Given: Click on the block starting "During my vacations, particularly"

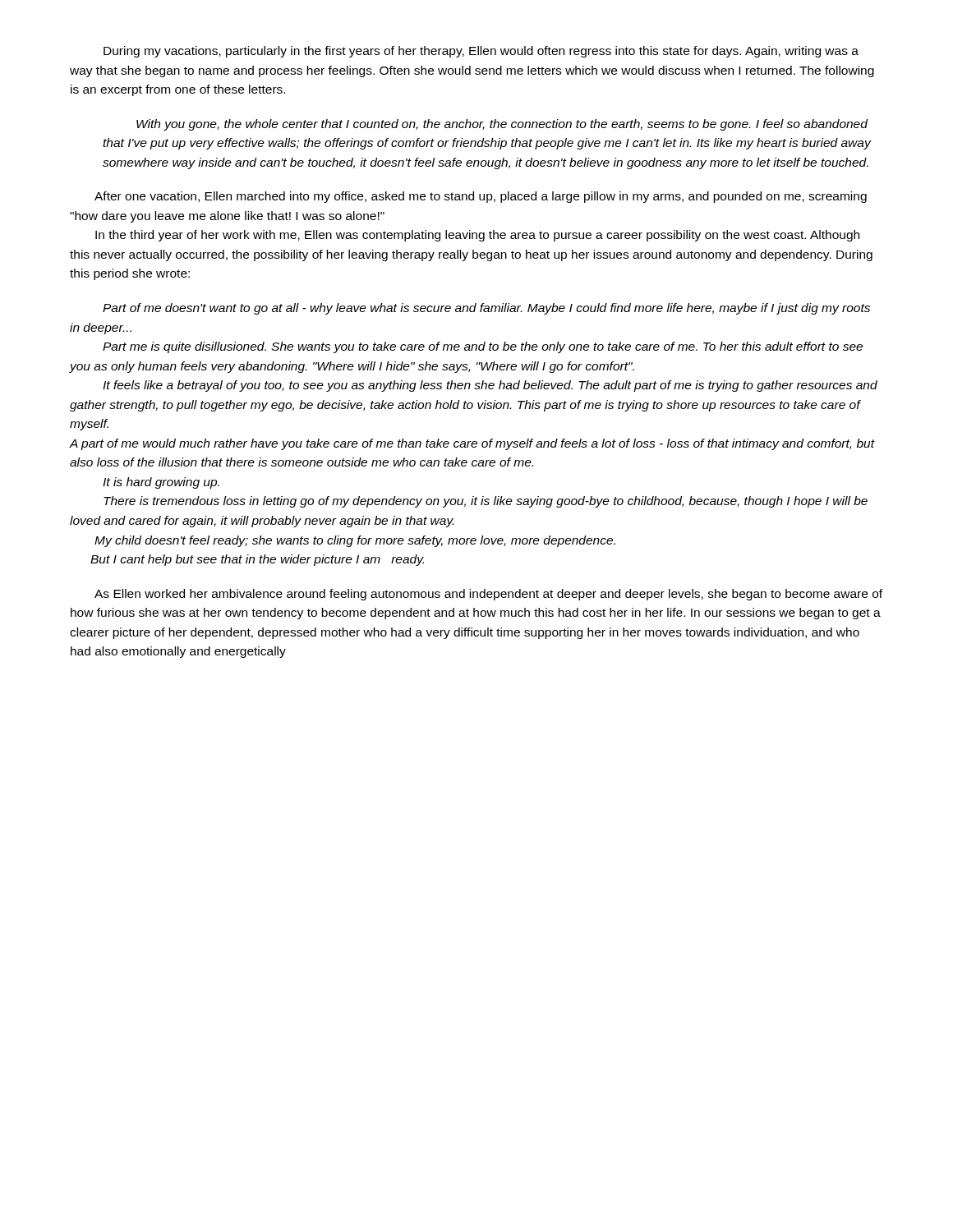Looking at the screenshot, I should point(472,70).
